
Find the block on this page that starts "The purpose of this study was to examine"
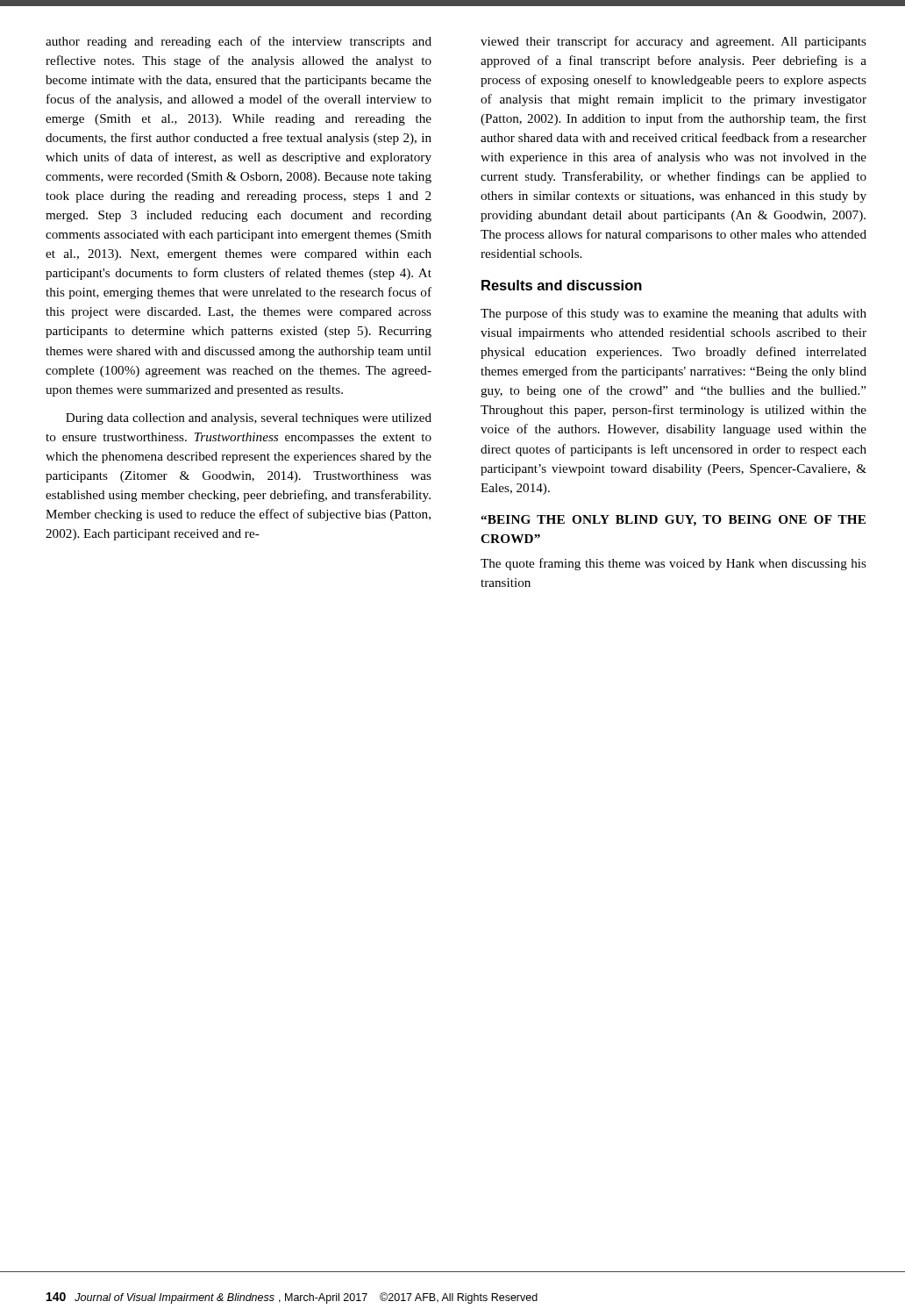[674, 400]
